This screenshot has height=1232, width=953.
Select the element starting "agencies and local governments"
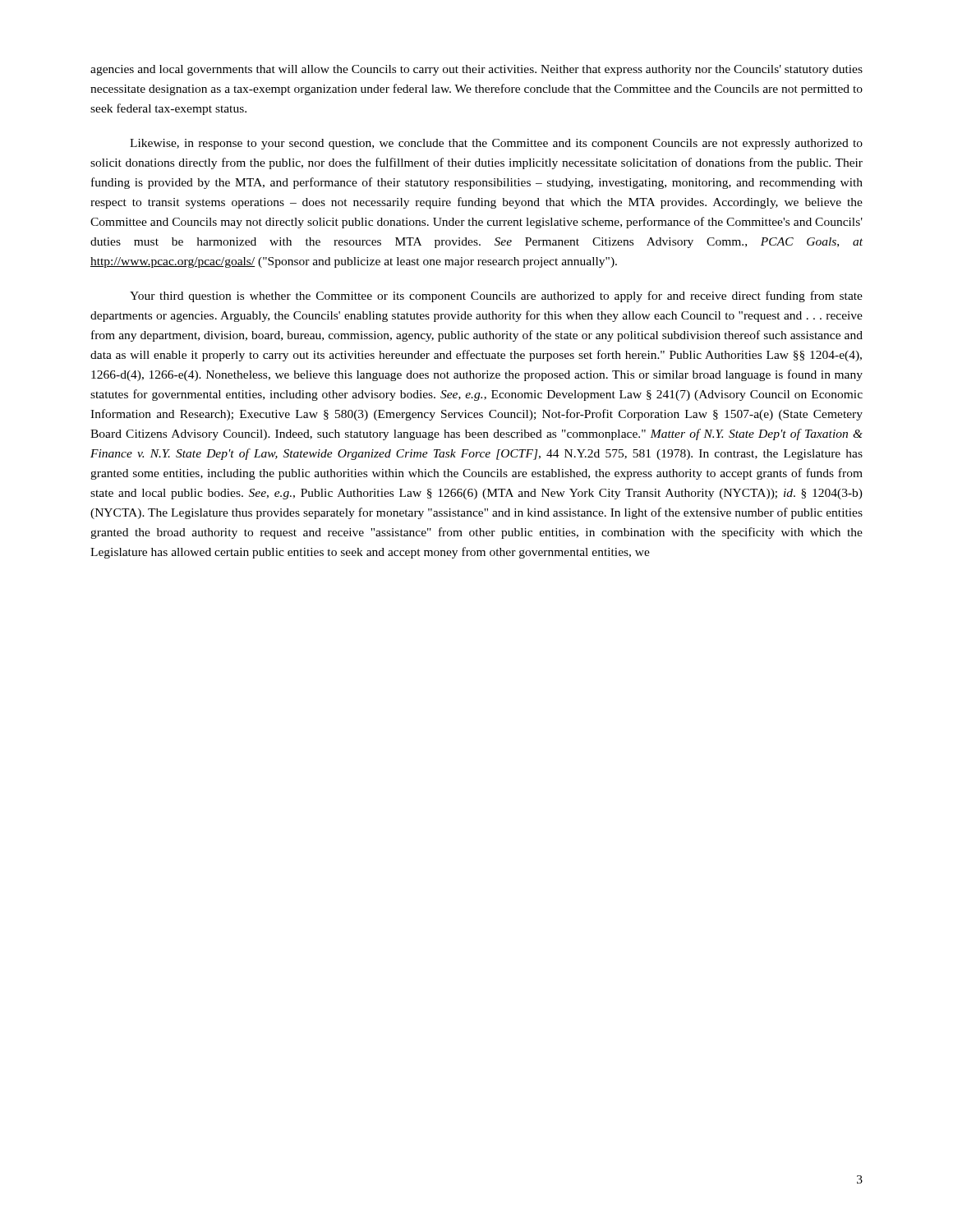pyautogui.click(x=476, y=311)
